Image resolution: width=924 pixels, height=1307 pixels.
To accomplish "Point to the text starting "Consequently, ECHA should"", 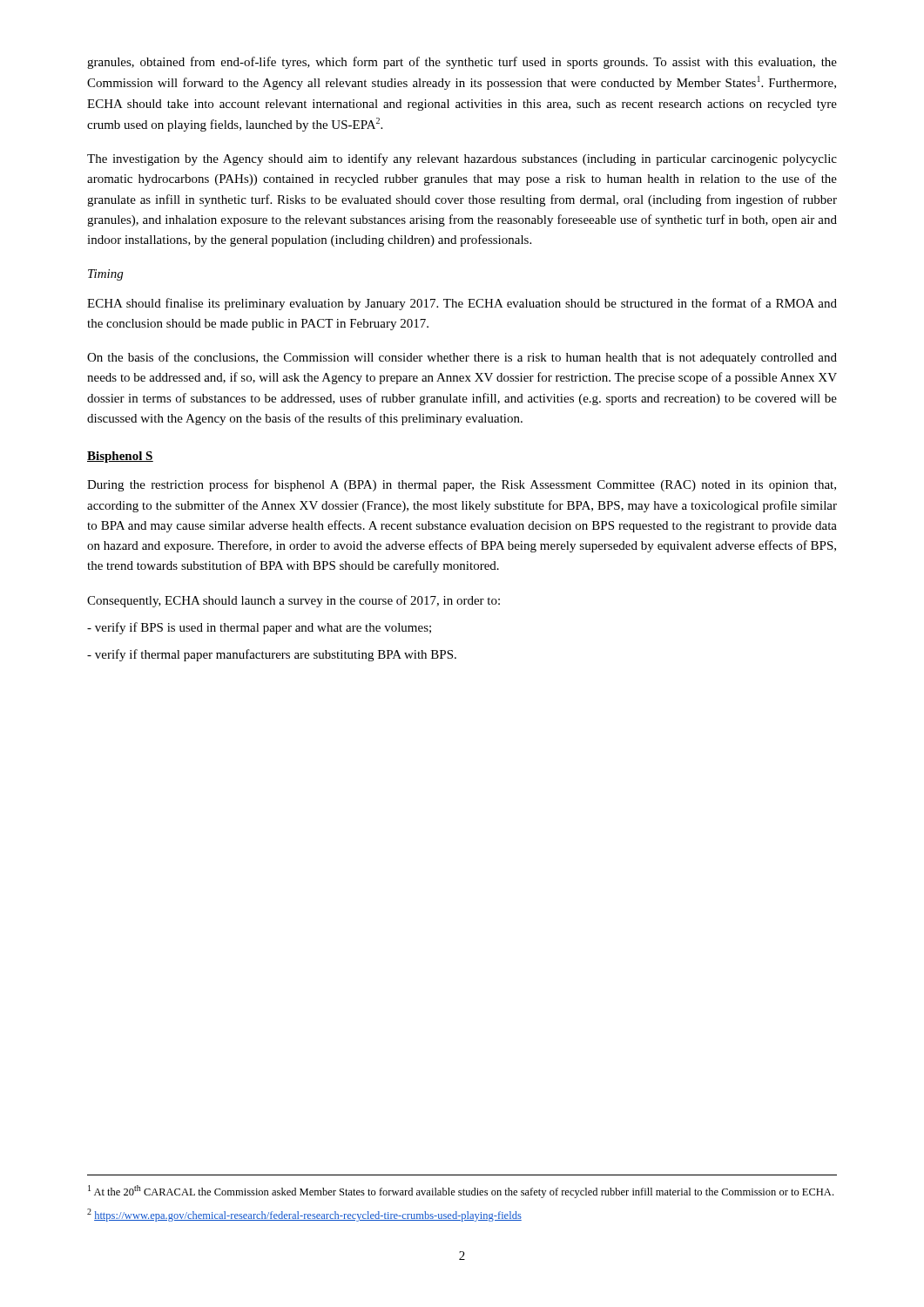I will point(462,601).
